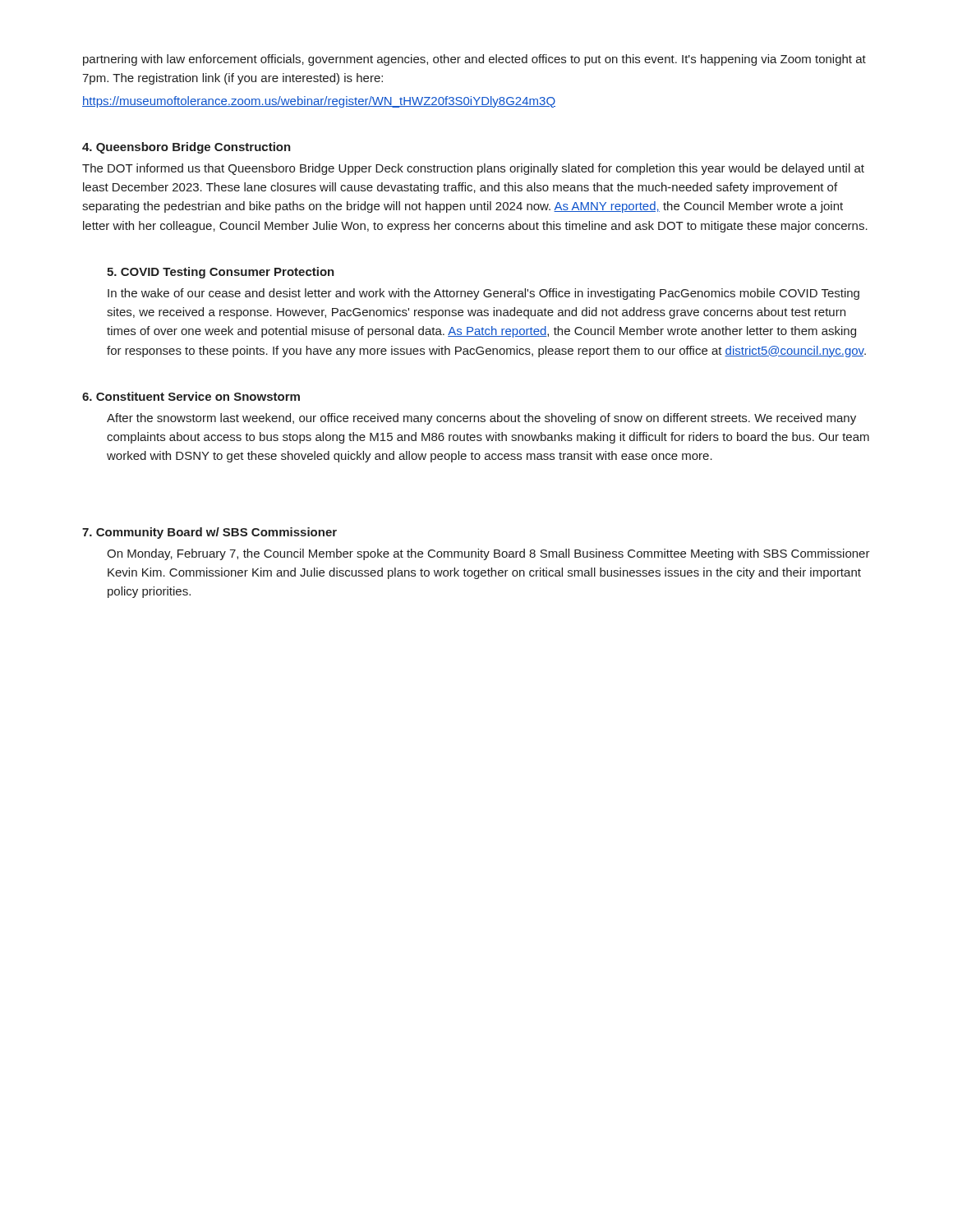Find the text block that reads "In the wake of our cease"
Viewport: 953px width, 1232px height.
click(487, 321)
